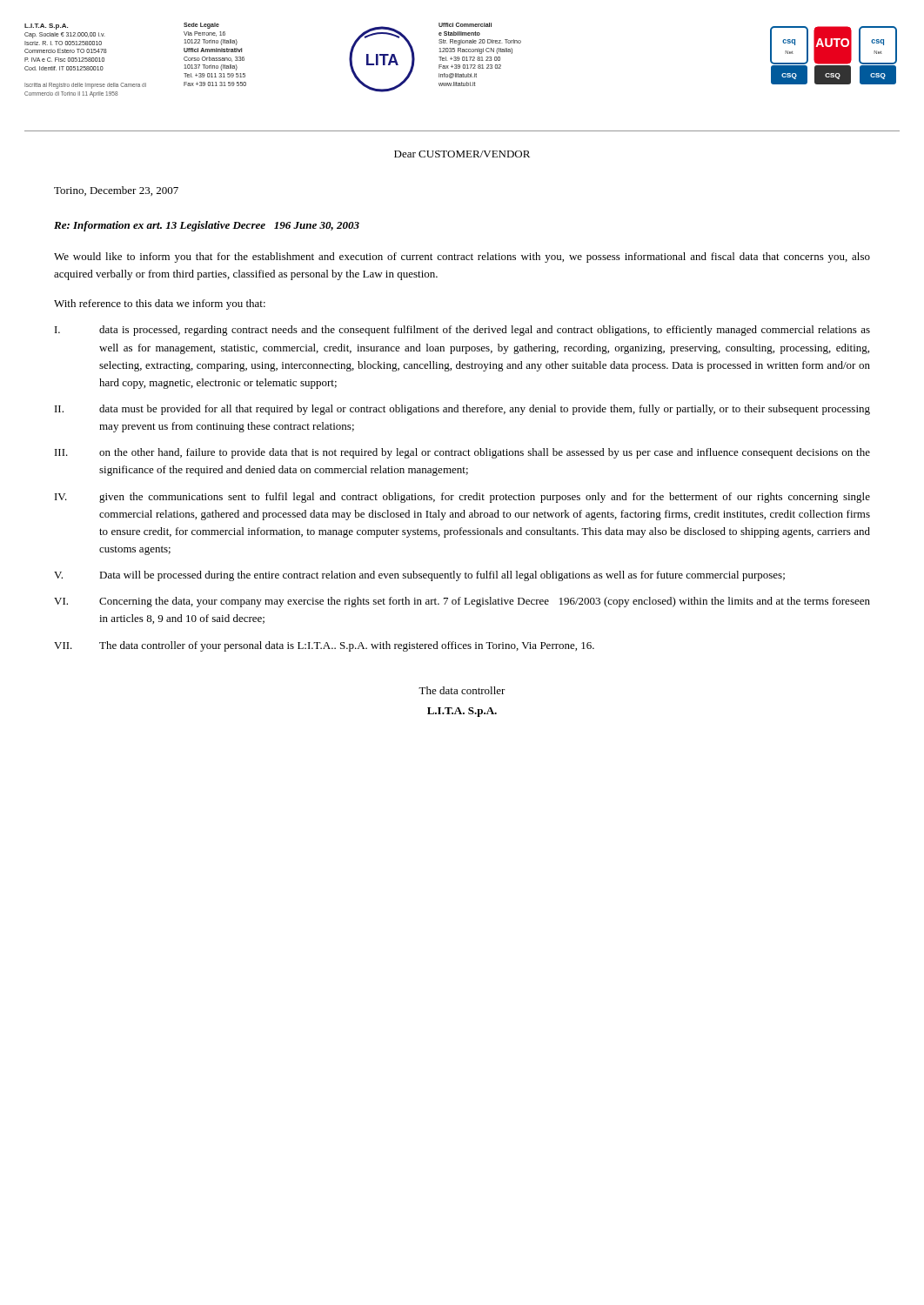Point to the element starting "V. Data will be"
Screen dimensions: 1305x924
tap(462, 575)
